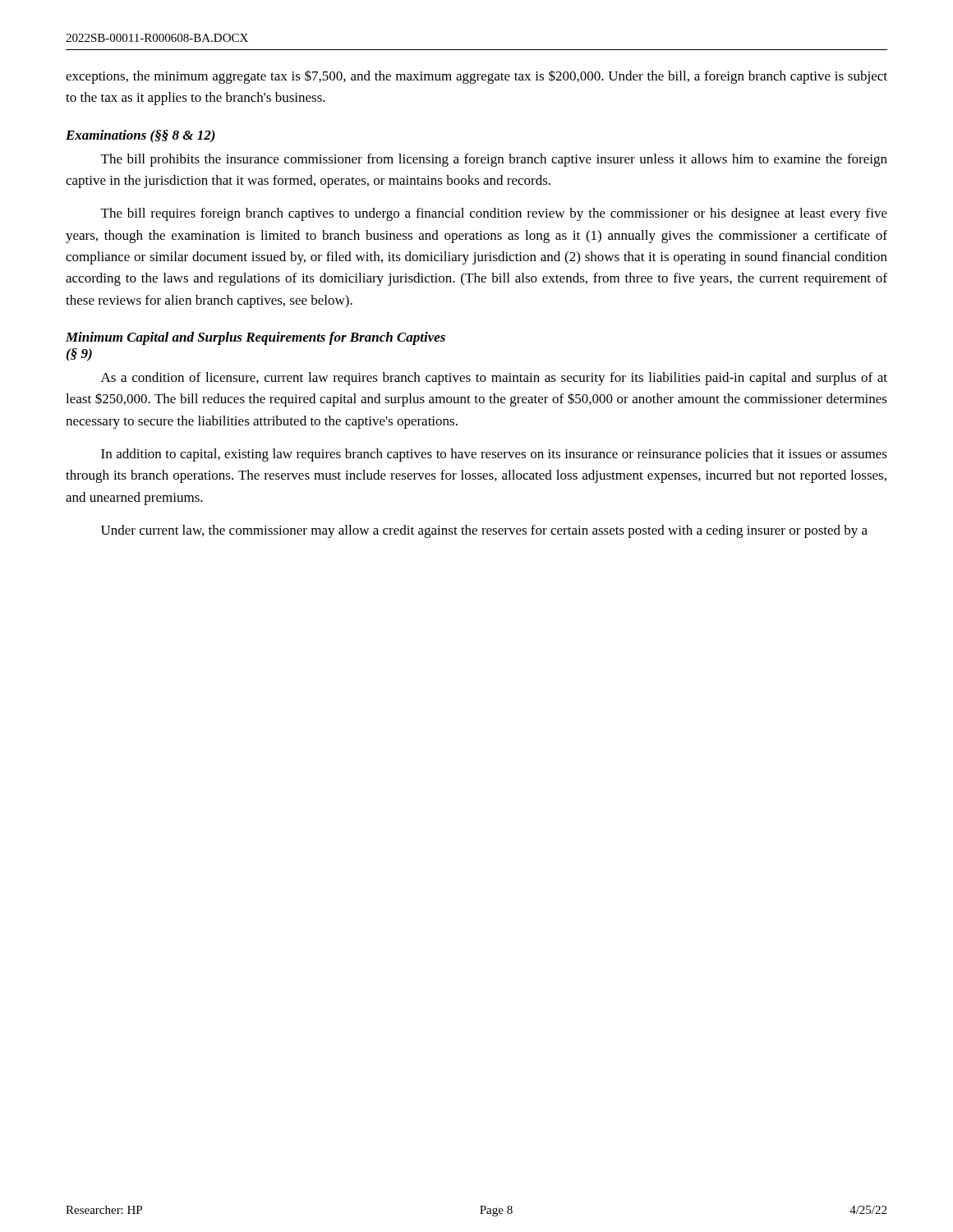
Task: Navigate to the region starting "exceptions, the minimum aggregate tax is $7,500, and"
Action: point(476,87)
